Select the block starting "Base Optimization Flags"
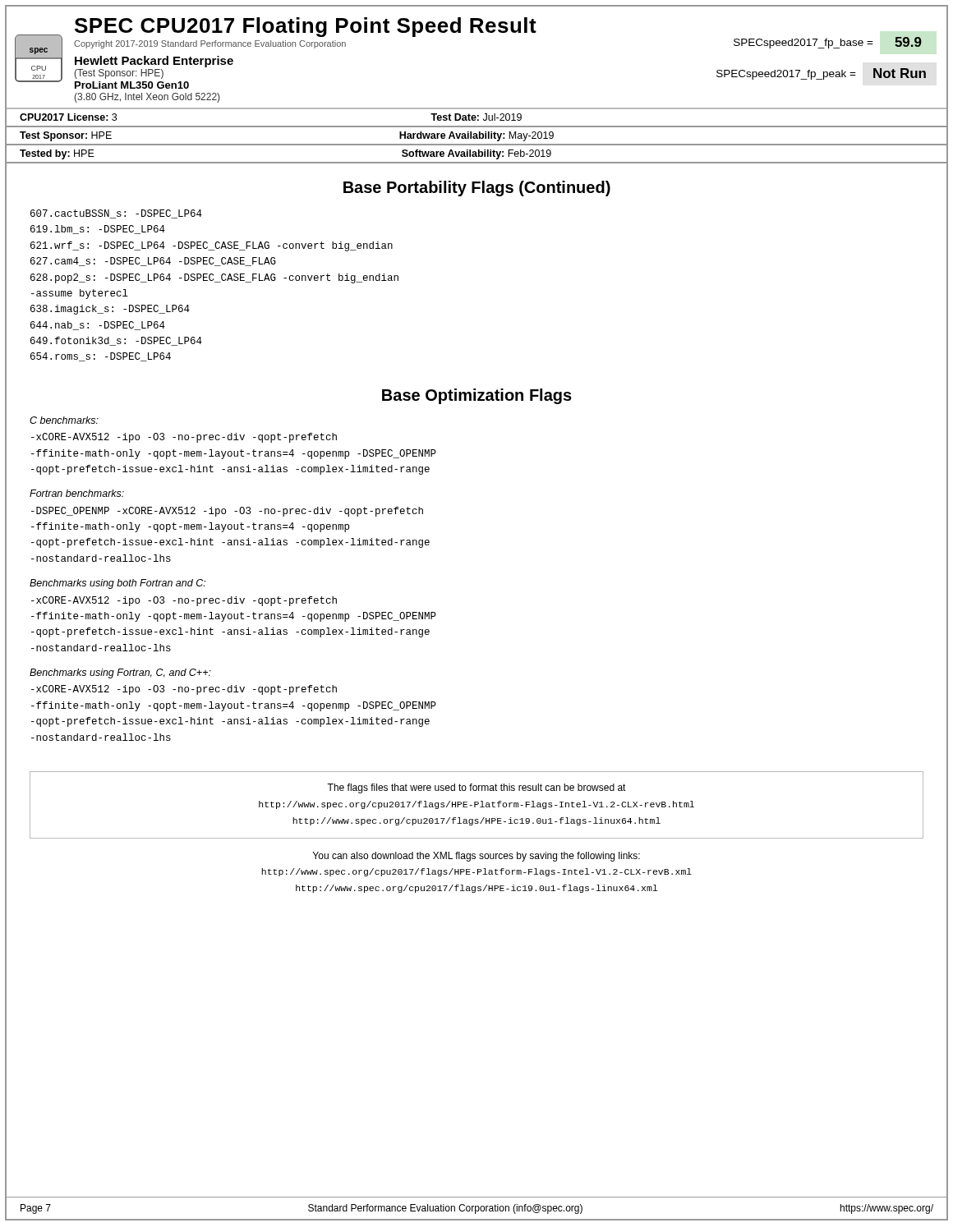The width and height of the screenshot is (953, 1232). pyautogui.click(x=476, y=395)
